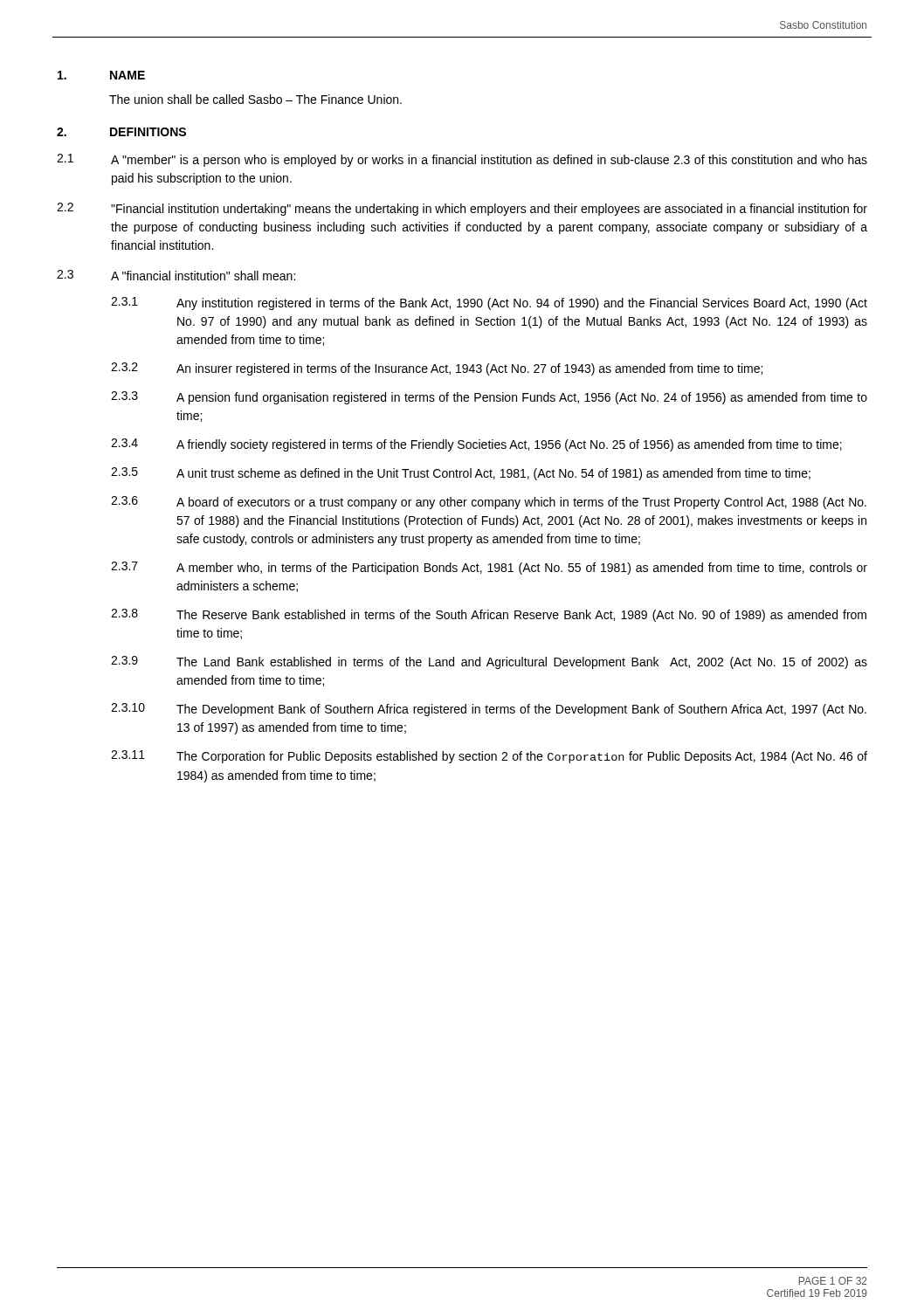Select the block starting "2. DEFINITIONS"

tap(122, 132)
